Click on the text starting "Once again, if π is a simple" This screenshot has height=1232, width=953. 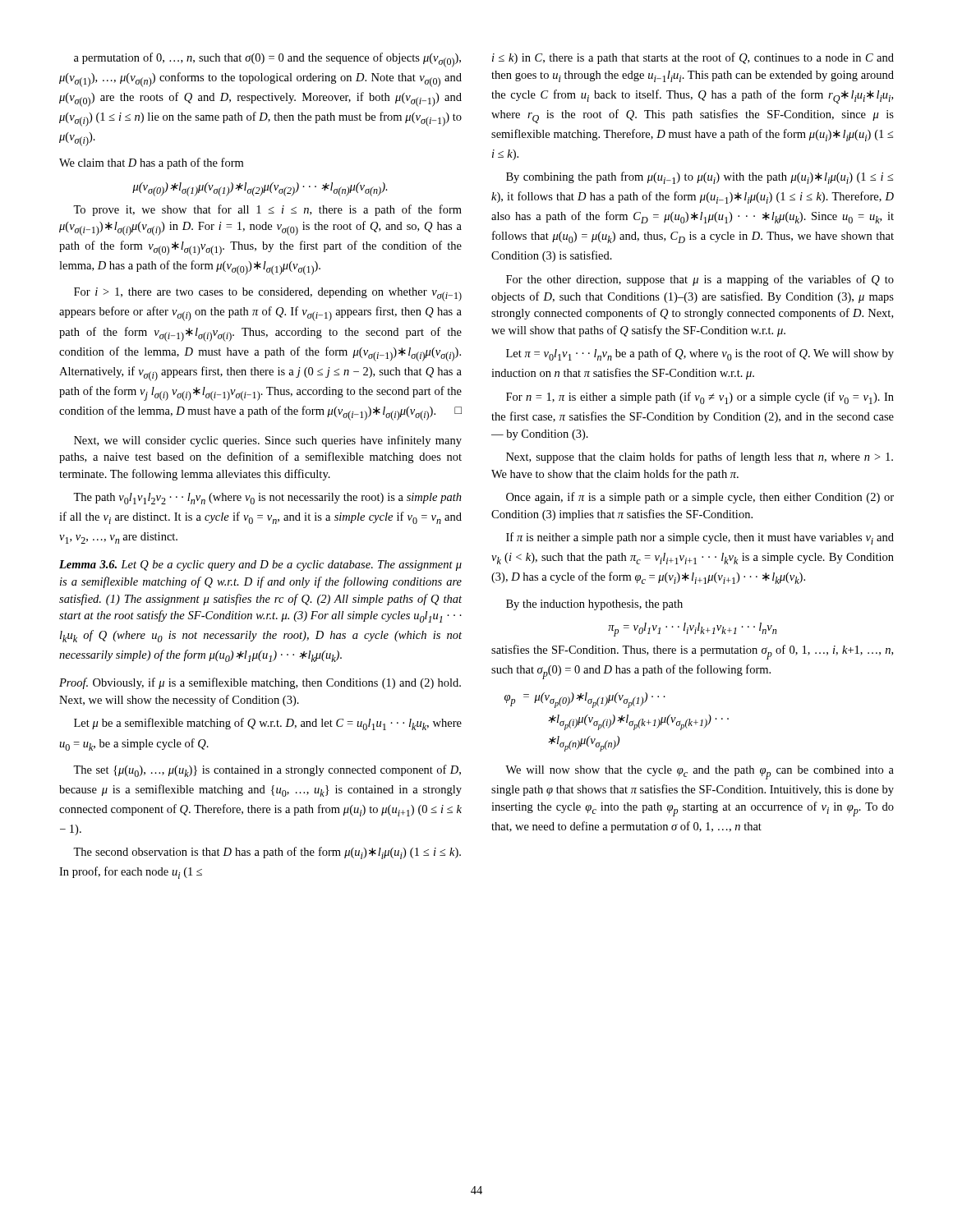point(693,506)
